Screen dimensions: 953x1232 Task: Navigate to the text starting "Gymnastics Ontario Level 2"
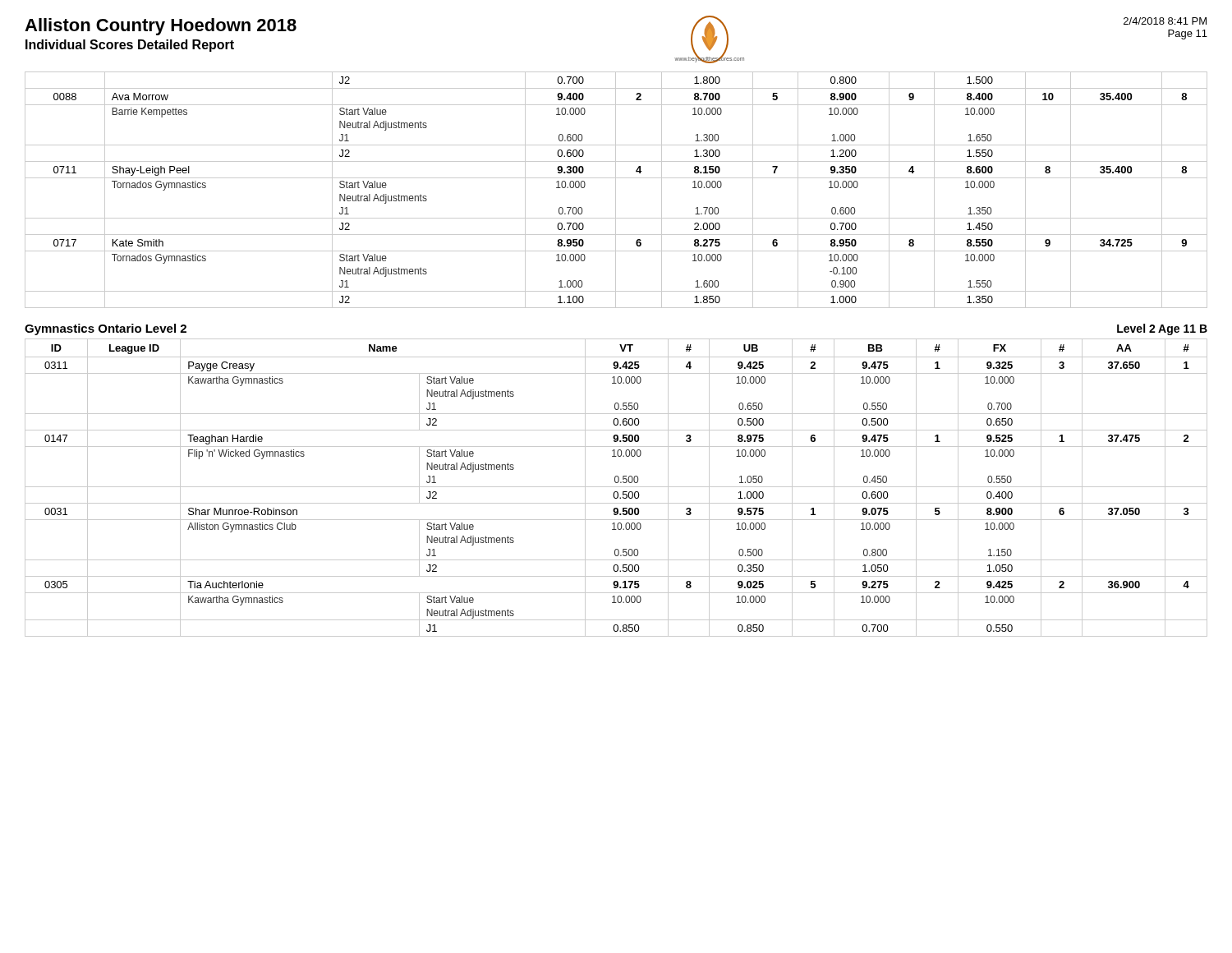click(x=106, y=328)
